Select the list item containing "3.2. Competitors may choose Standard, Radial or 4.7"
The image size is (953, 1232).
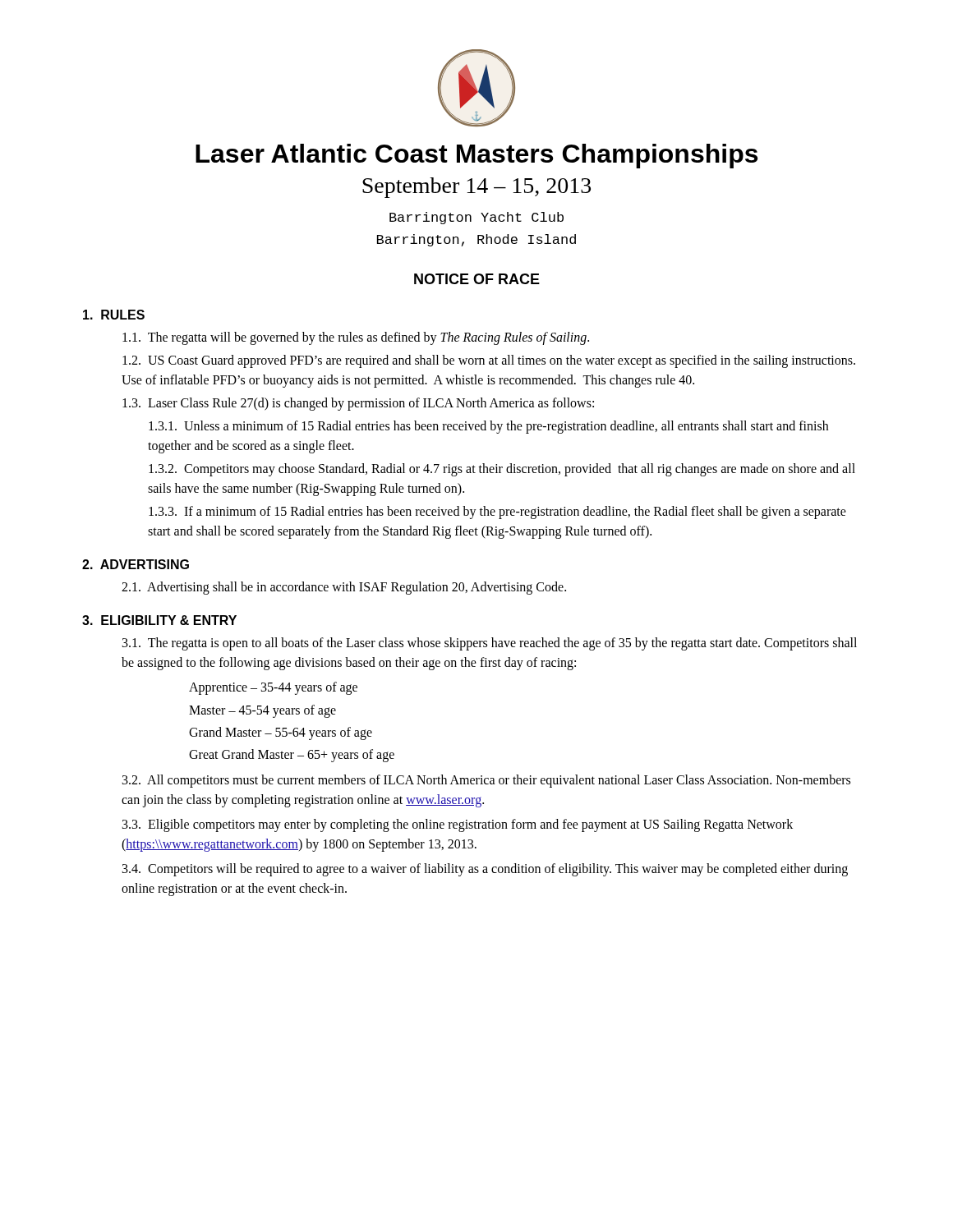(502, 479)
